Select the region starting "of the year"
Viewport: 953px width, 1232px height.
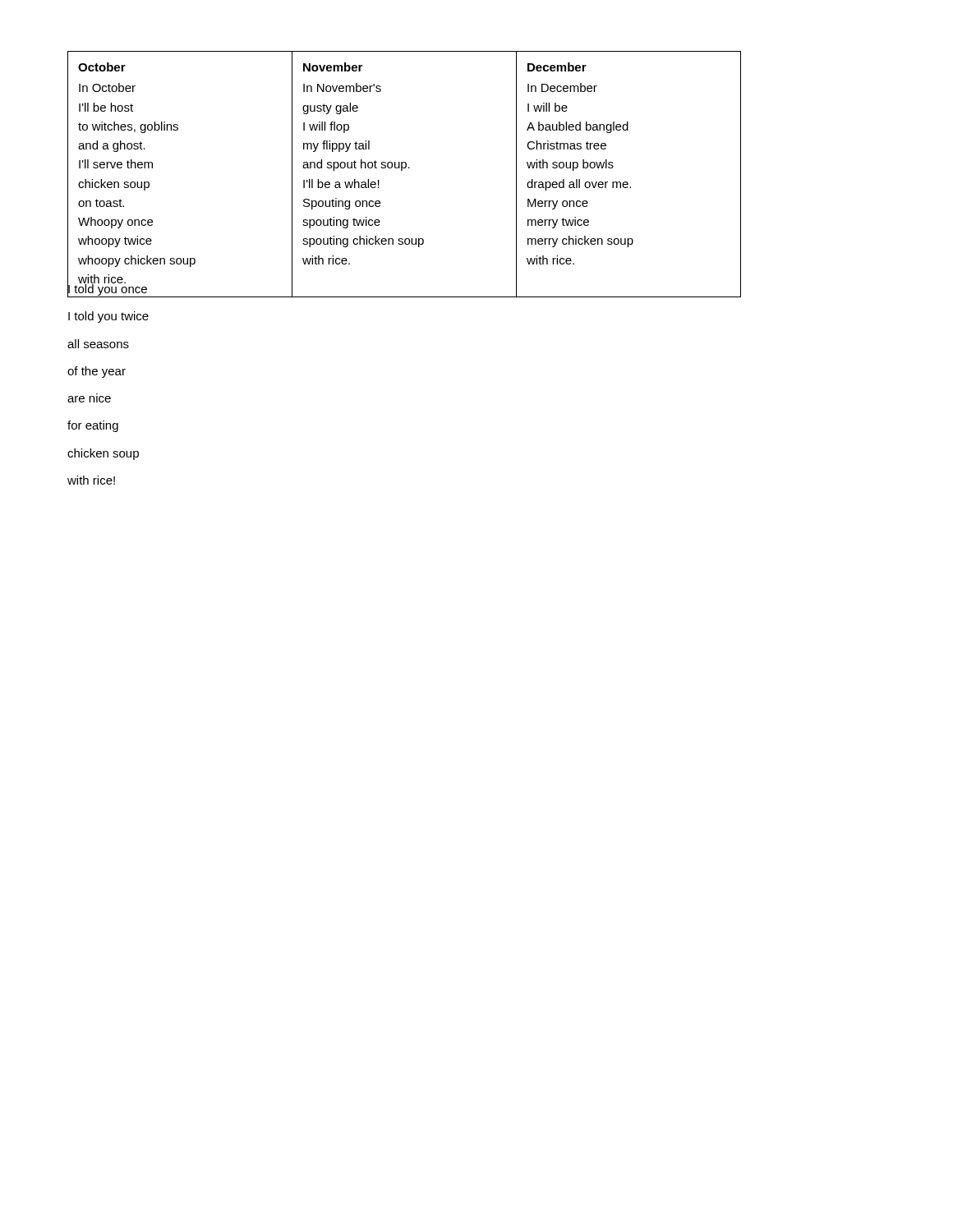[x=96, y=371]
